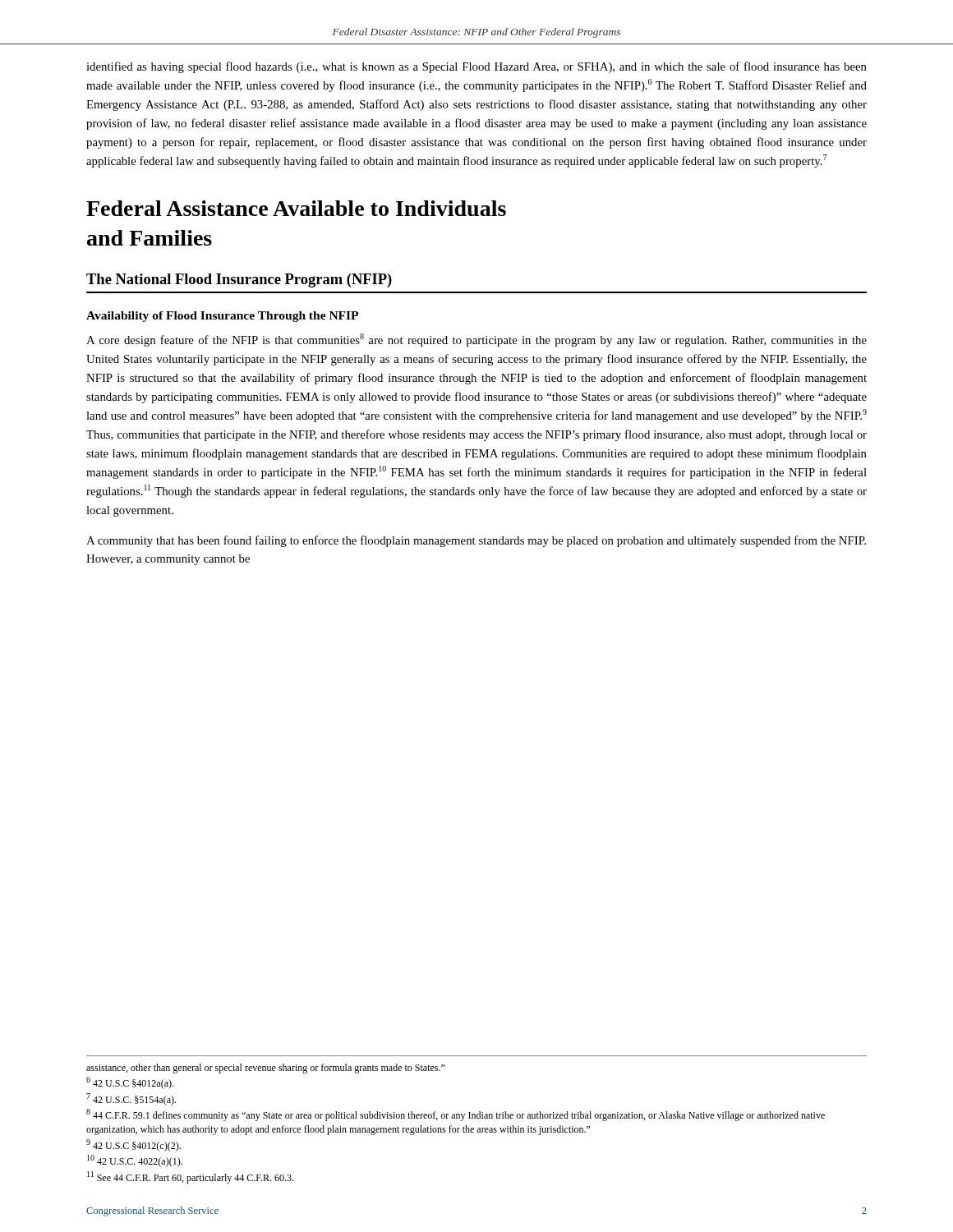Point to the region starting "10 42 U.S.C. 4022(a)(1)."
The image size is (953, 1232).
[x=135, y=1161]
